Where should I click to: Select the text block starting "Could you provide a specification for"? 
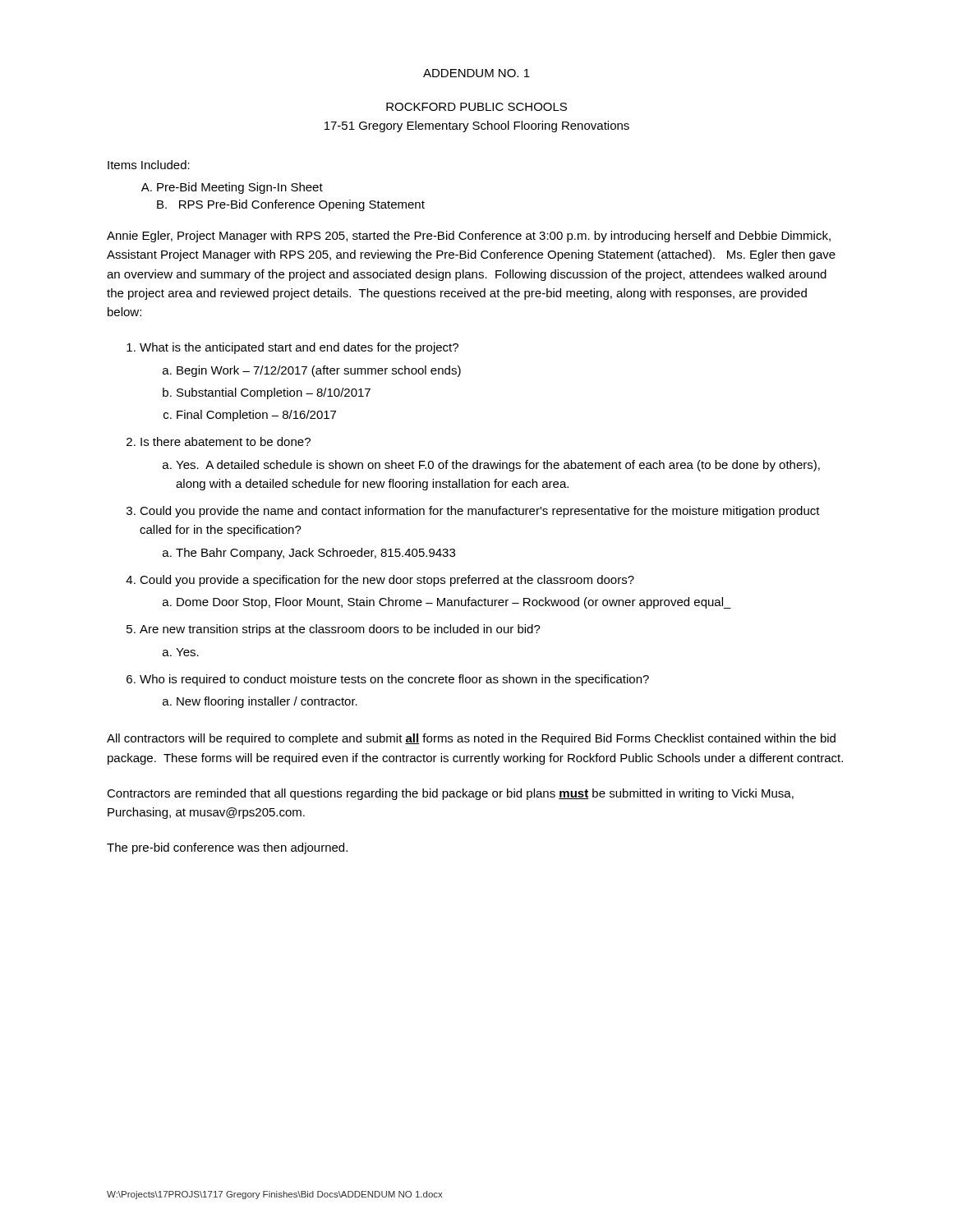pyautogui.click(x=476, y=591)
